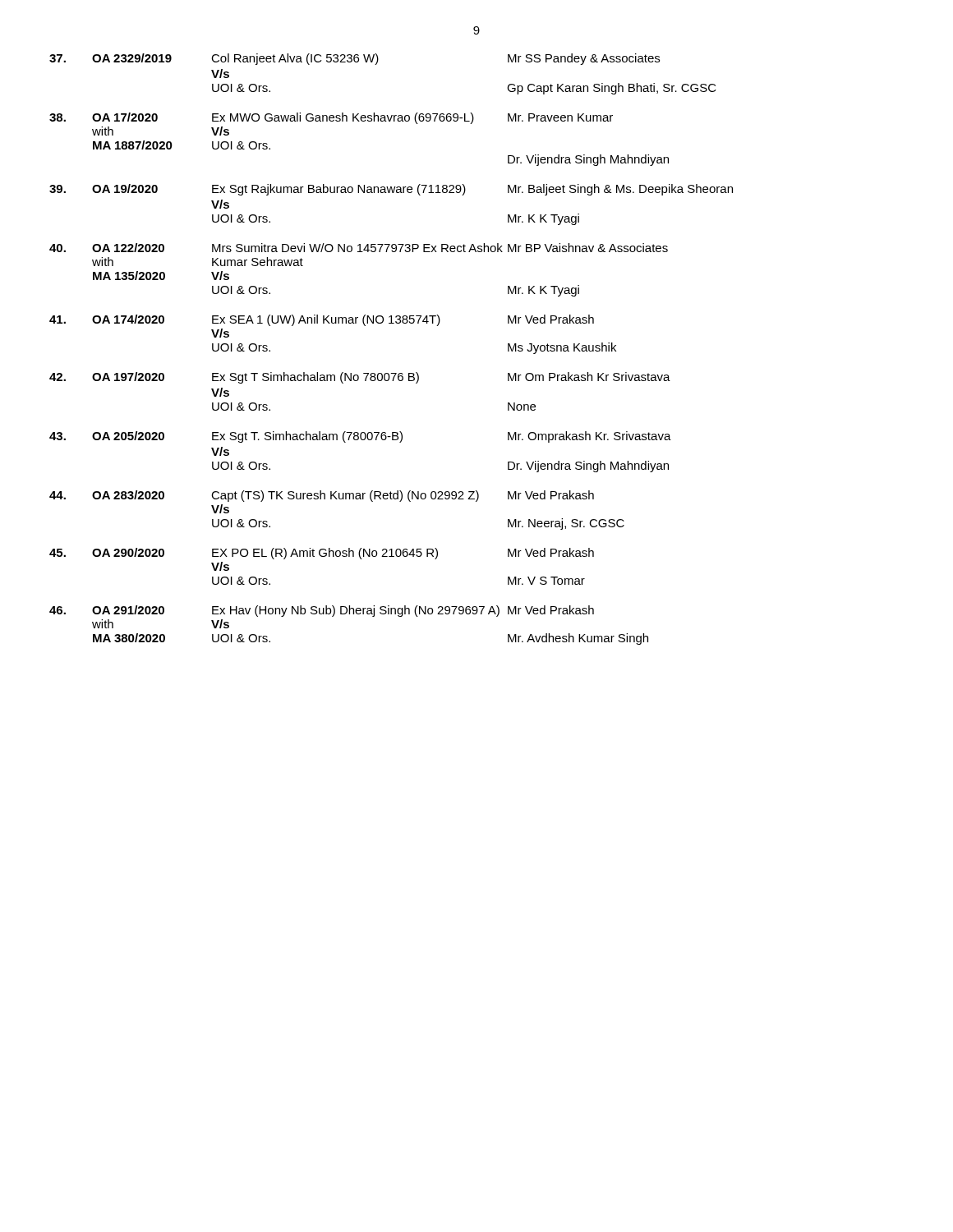
Task: Locate the list item that says "39. OA 19/2020 Ex"
Action: 391,190
